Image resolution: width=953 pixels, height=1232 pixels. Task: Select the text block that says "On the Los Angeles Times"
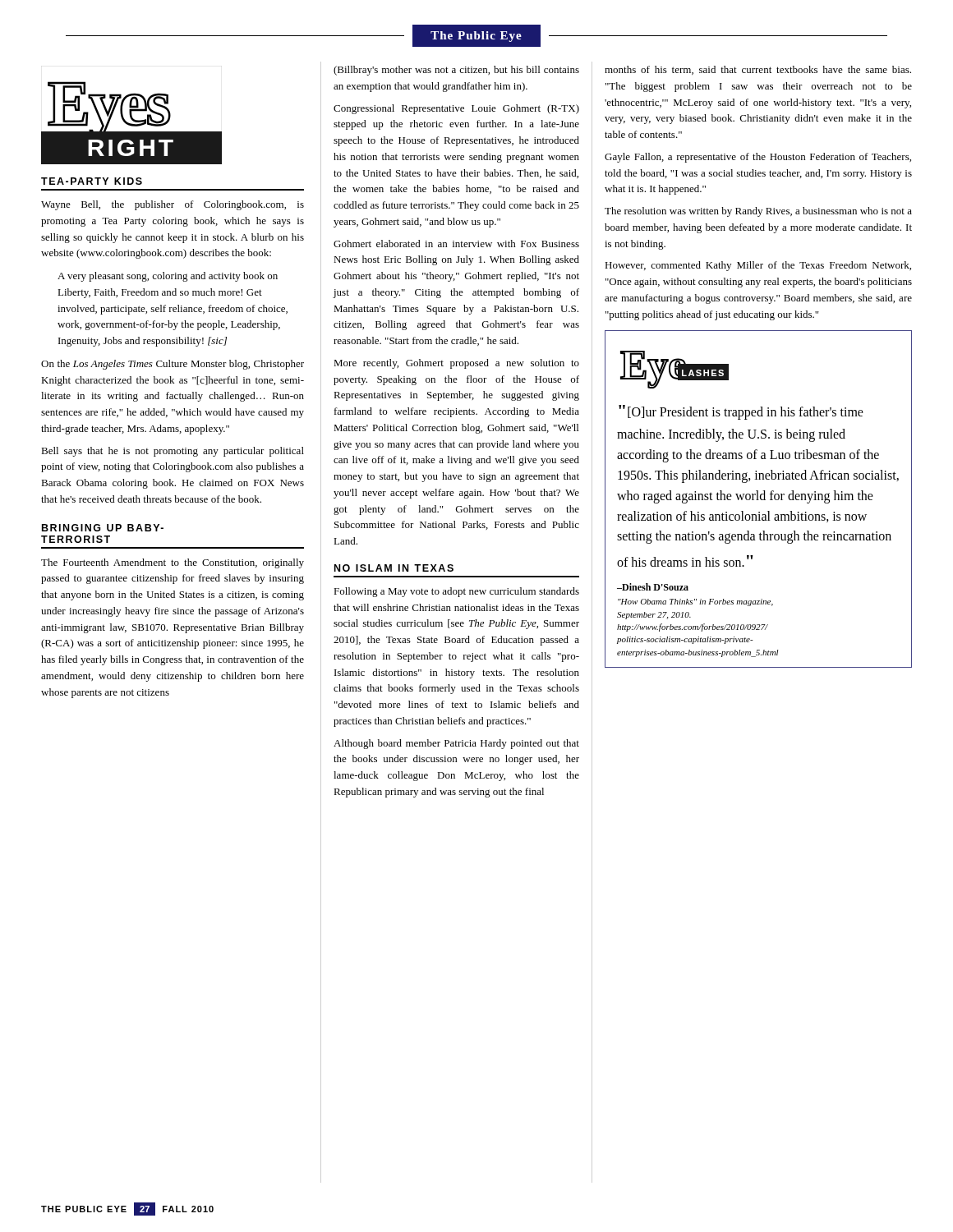click(173, 396)
